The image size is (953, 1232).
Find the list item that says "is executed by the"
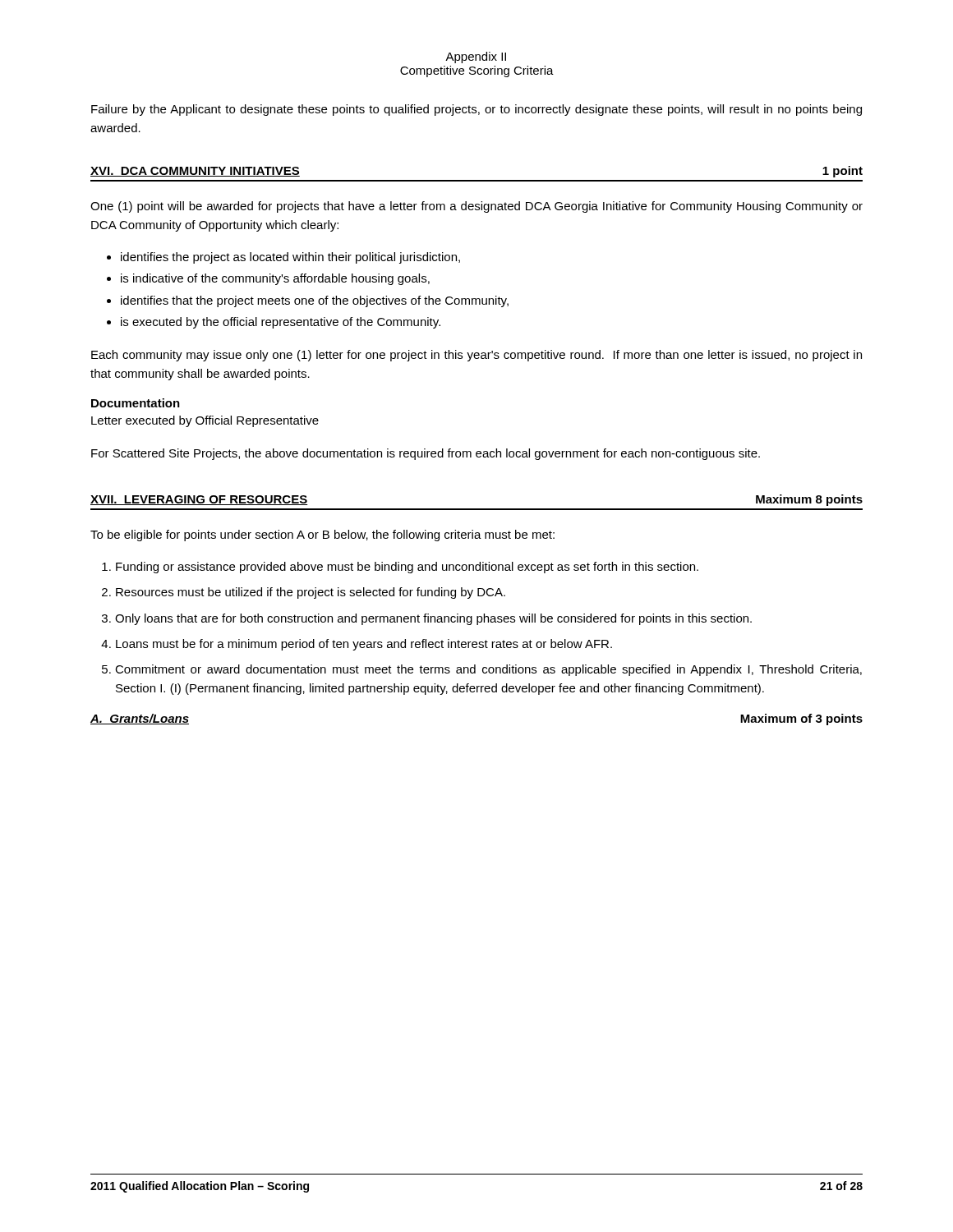click(x=281, y=322)
